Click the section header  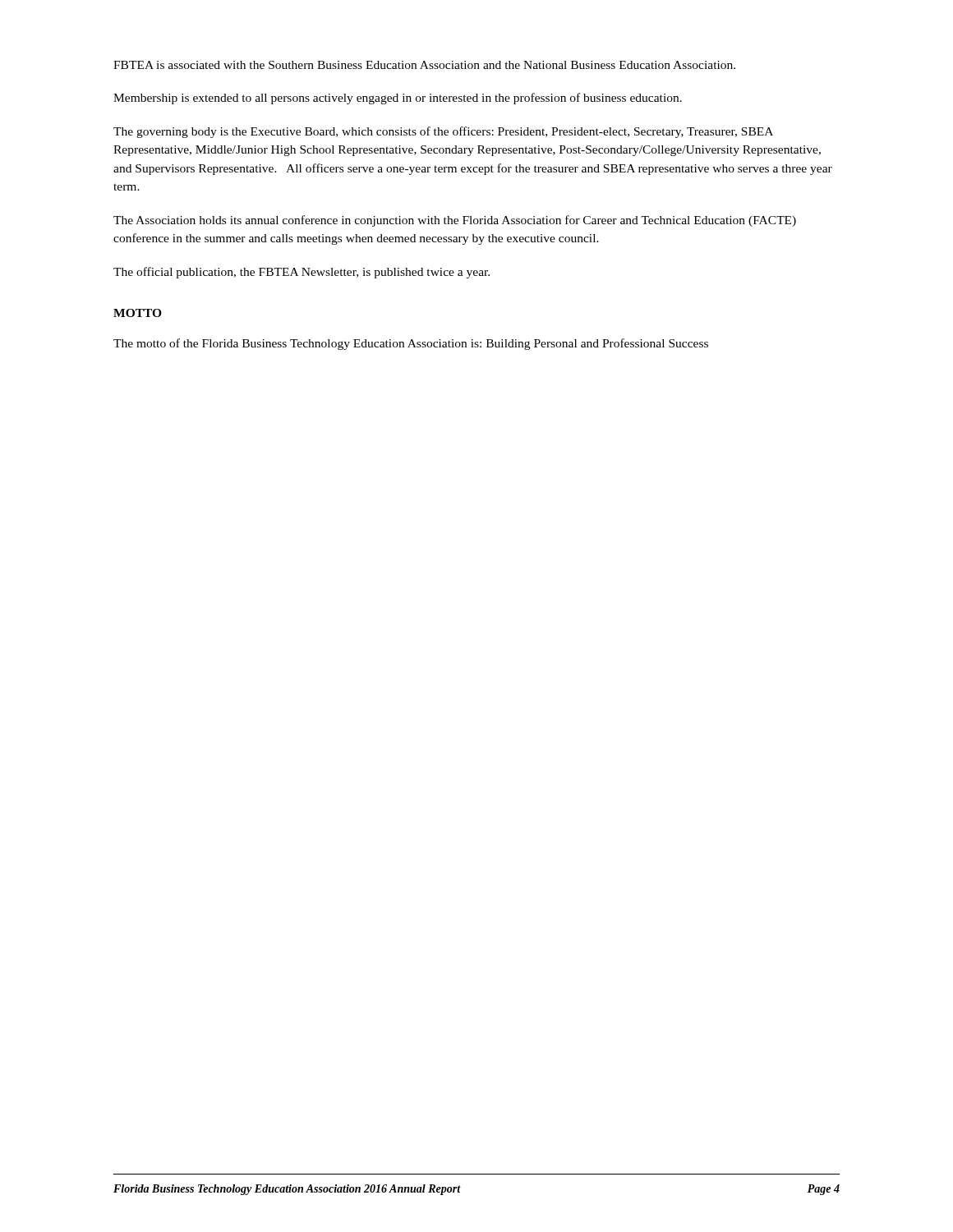pyautogui.click(x=138, y=313)
